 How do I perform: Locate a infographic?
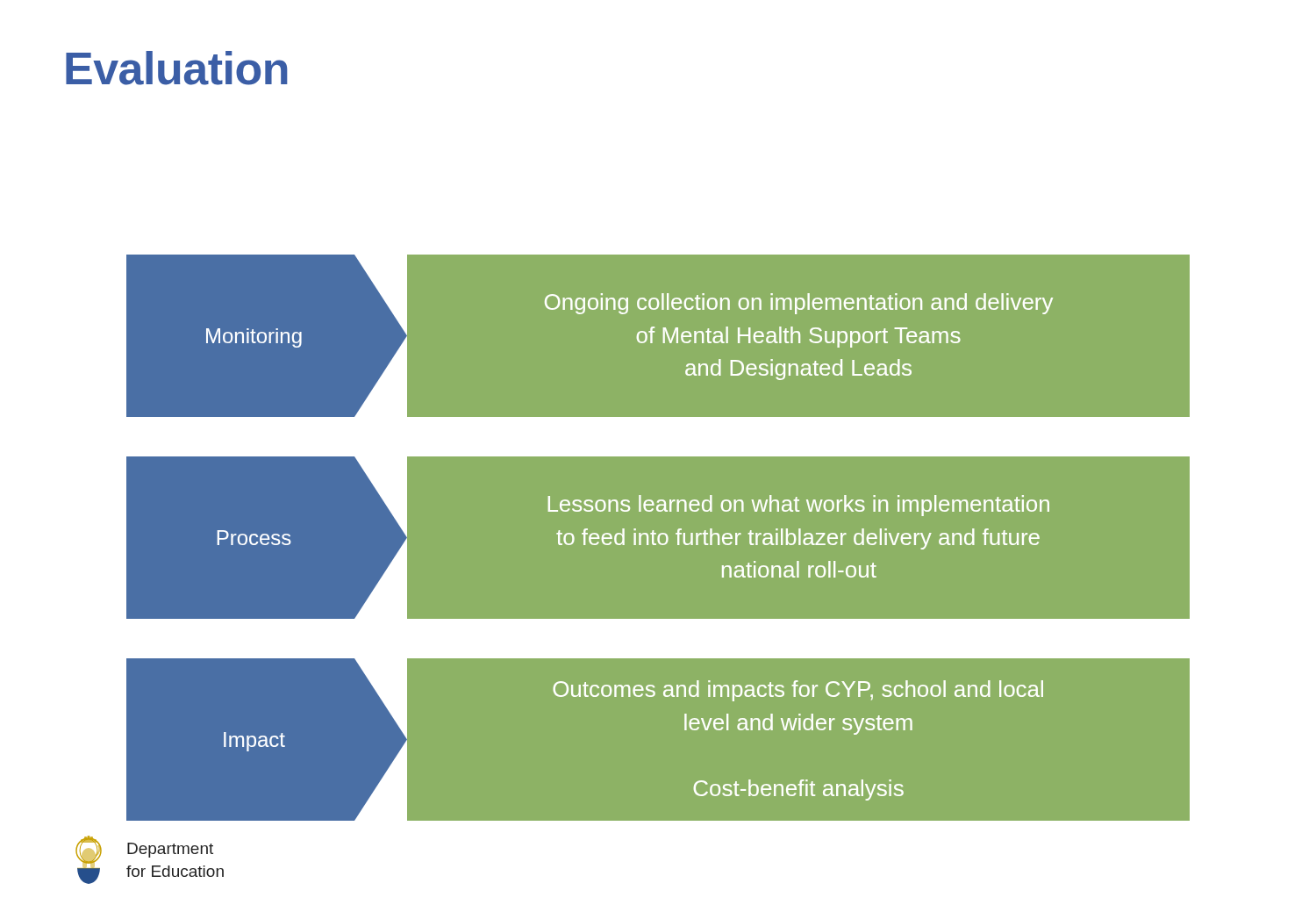click(658, 465)
